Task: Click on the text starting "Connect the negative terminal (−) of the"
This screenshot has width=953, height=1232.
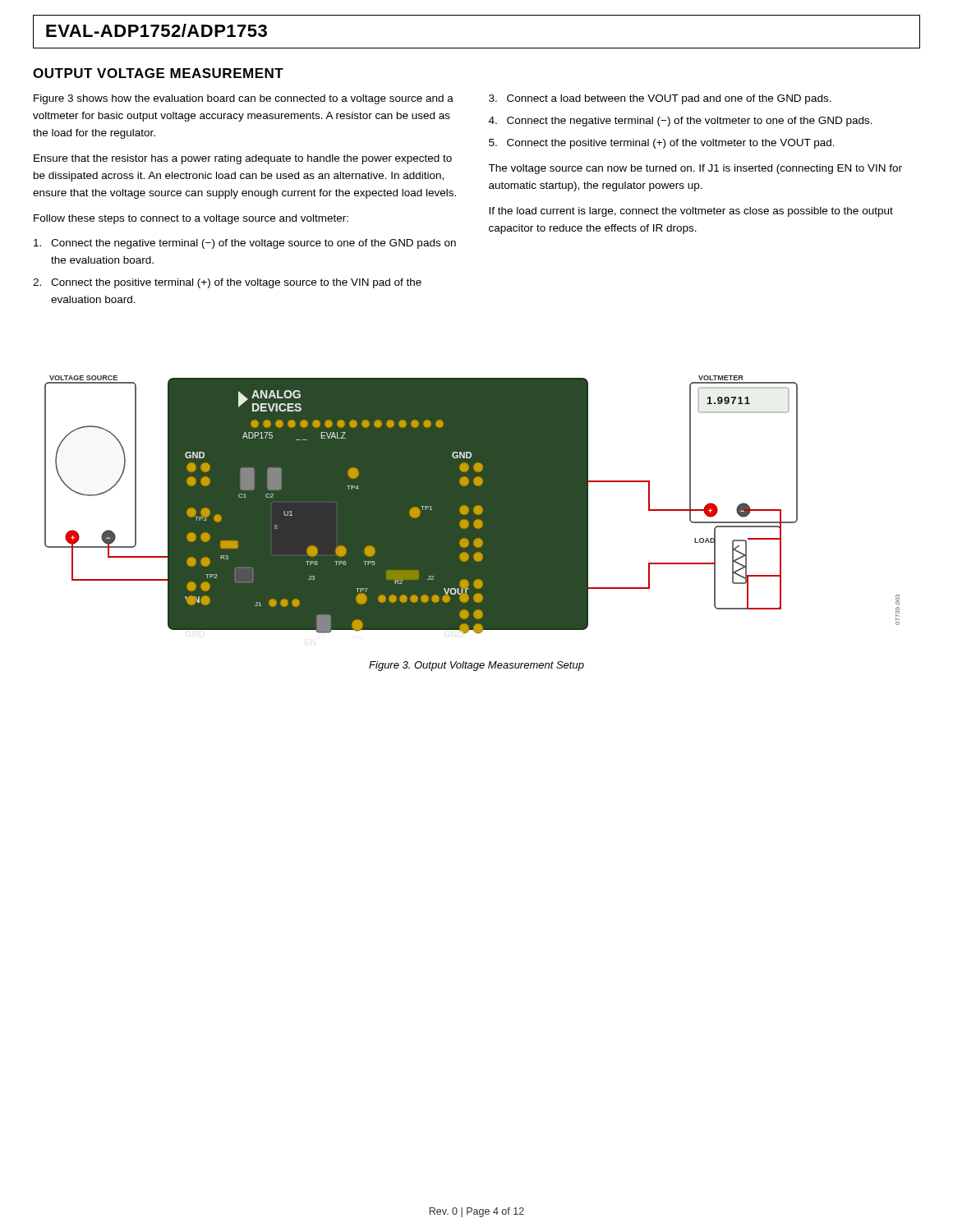Action: click(246, 252)
